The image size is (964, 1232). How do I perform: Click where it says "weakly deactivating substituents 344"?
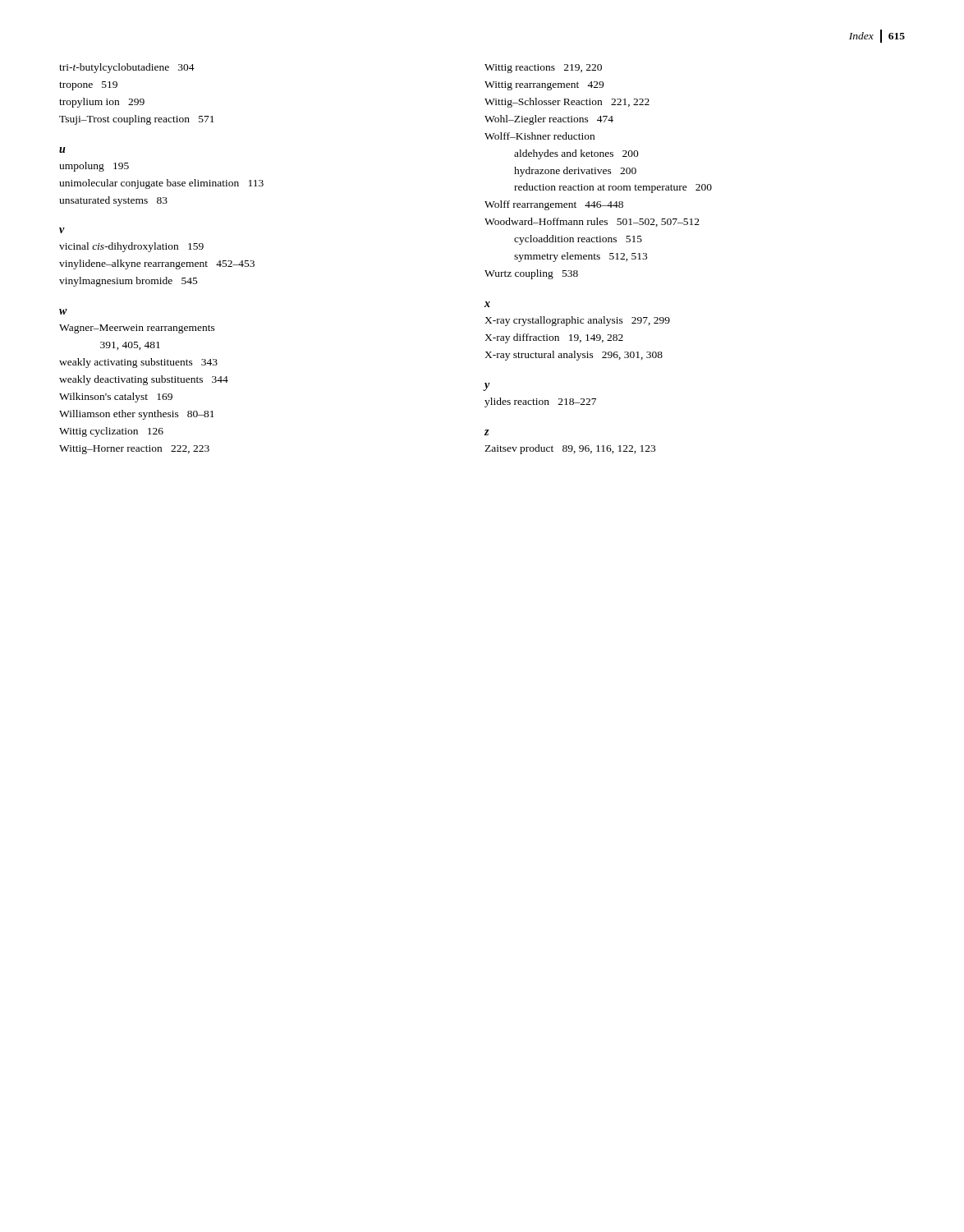pyautogui.click(x=144, y=380)
